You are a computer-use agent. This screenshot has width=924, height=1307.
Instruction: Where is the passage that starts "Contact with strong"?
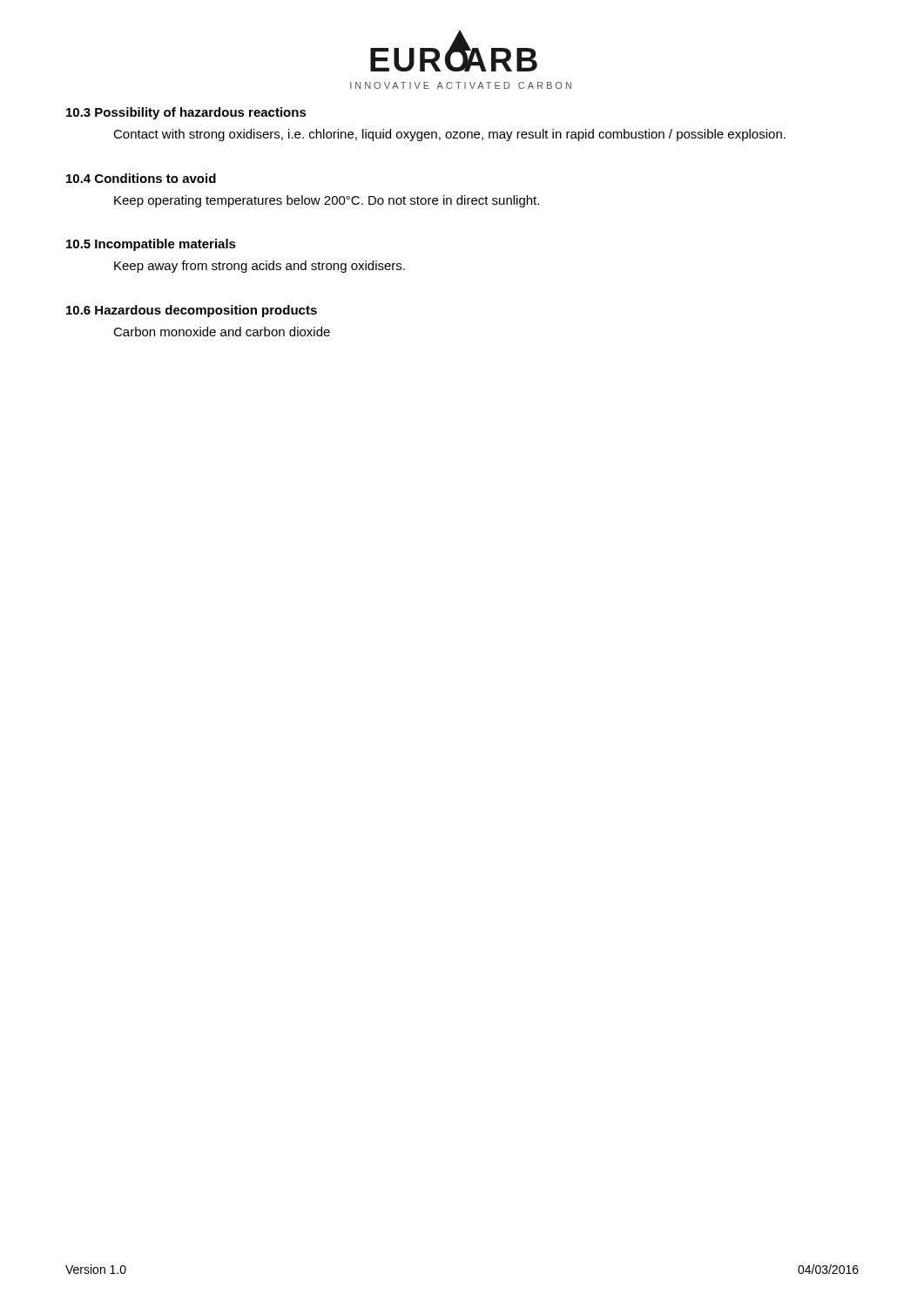(x=450, y=134)
